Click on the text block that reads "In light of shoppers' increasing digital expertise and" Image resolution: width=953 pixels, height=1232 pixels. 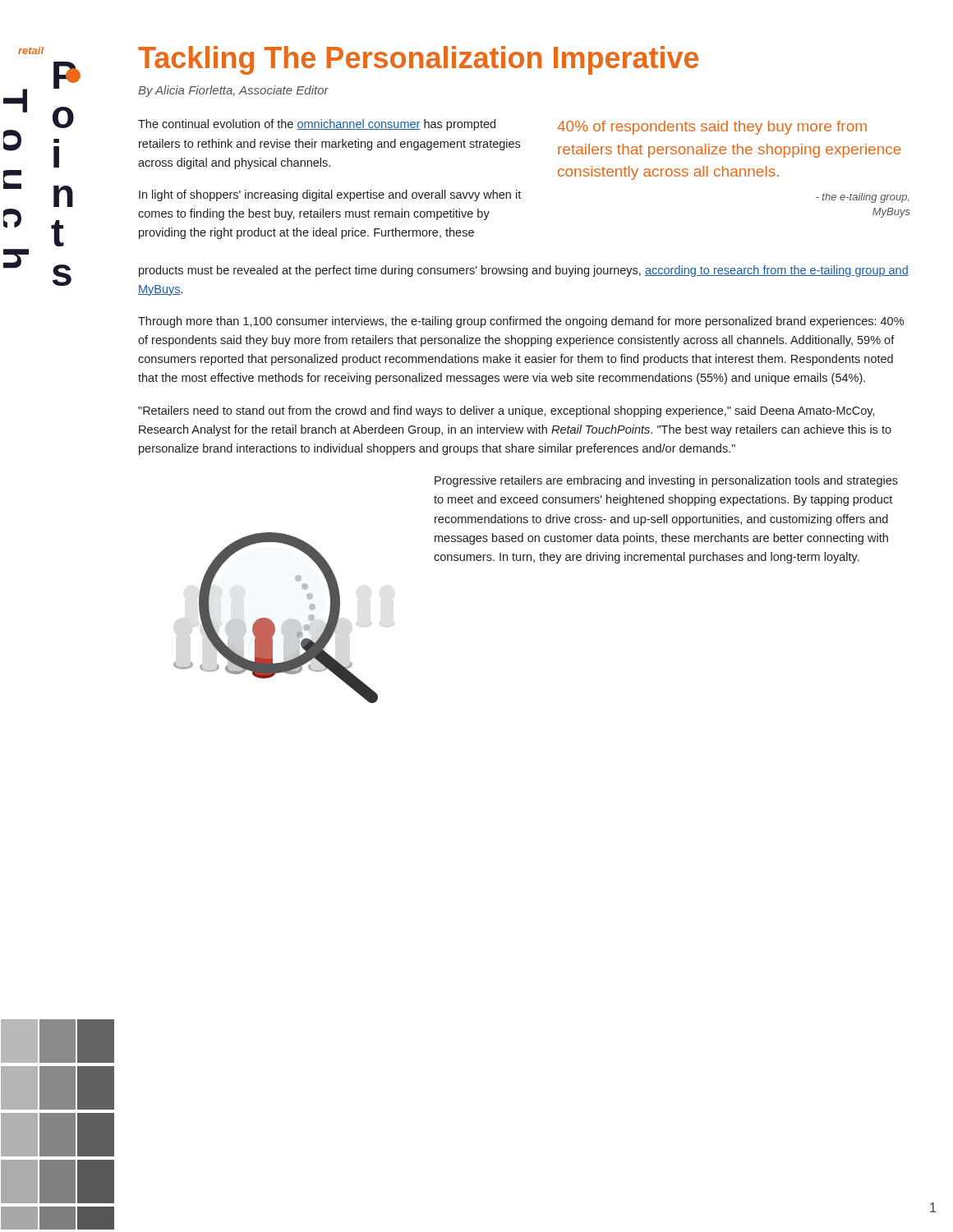click(x=335, y=214)
